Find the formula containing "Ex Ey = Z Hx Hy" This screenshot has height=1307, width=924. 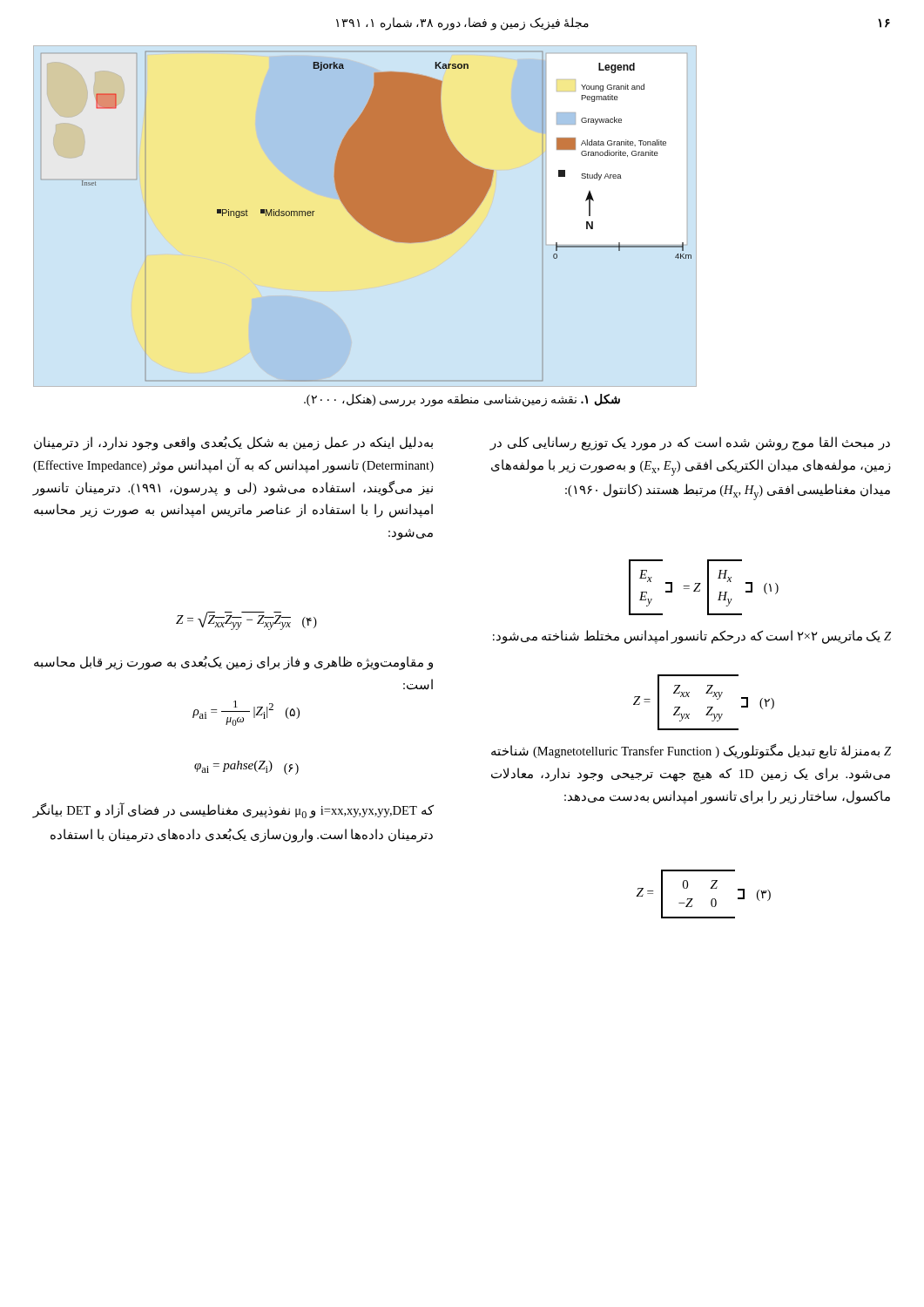click(704, 587)
